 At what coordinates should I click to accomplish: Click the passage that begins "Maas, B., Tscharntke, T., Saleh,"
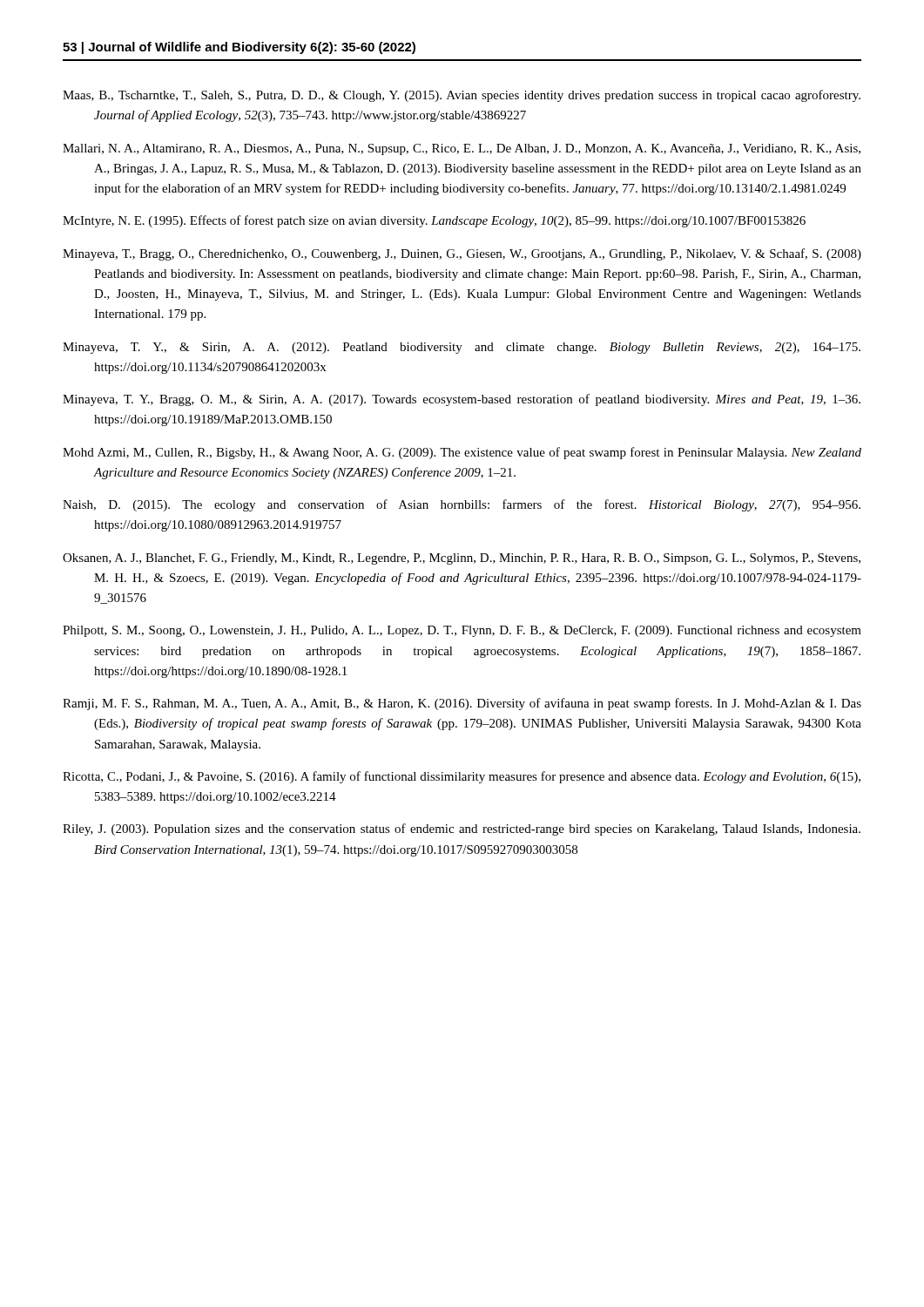462,105
